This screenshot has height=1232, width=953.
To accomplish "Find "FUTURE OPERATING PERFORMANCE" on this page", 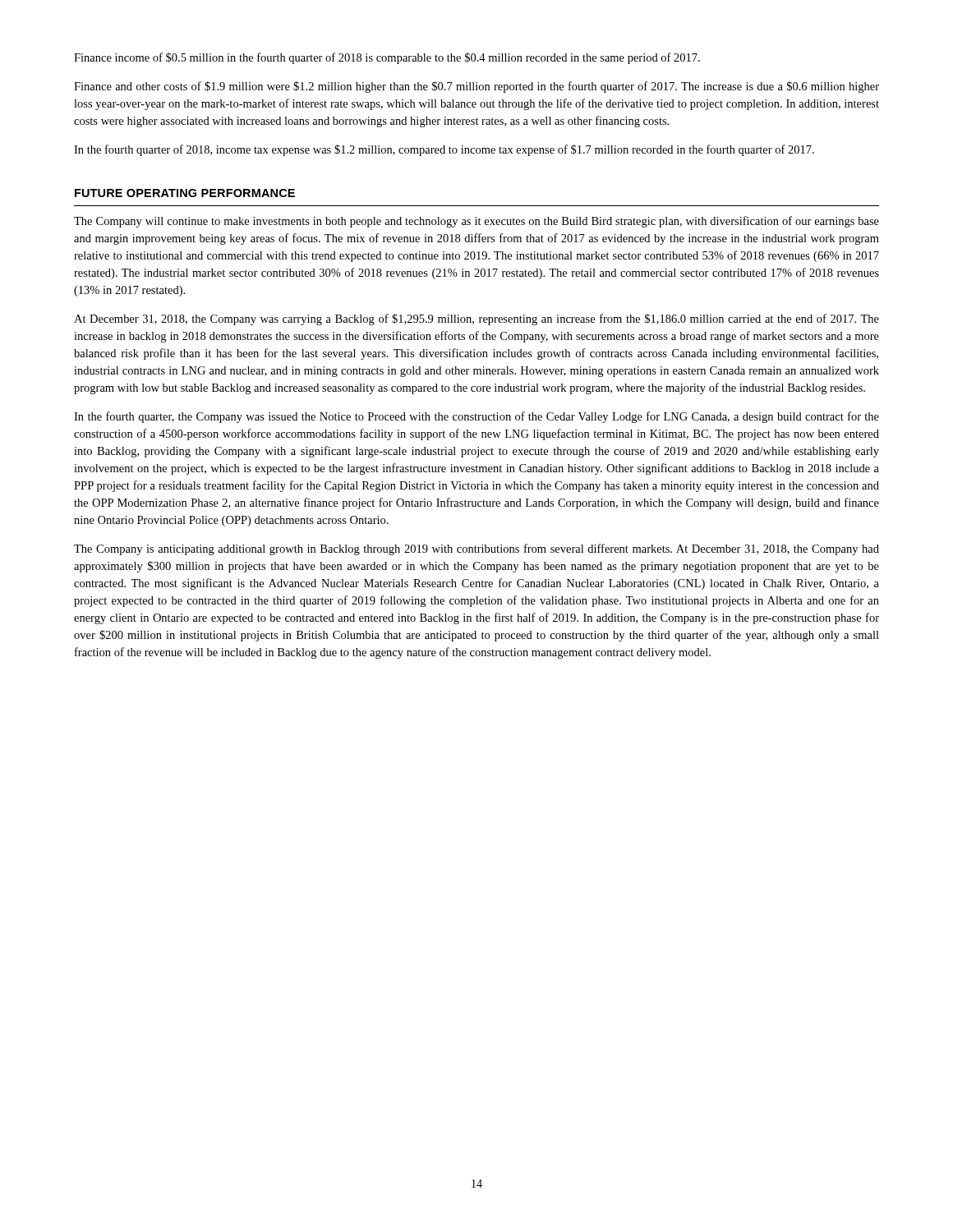I will tap(185, 193).
